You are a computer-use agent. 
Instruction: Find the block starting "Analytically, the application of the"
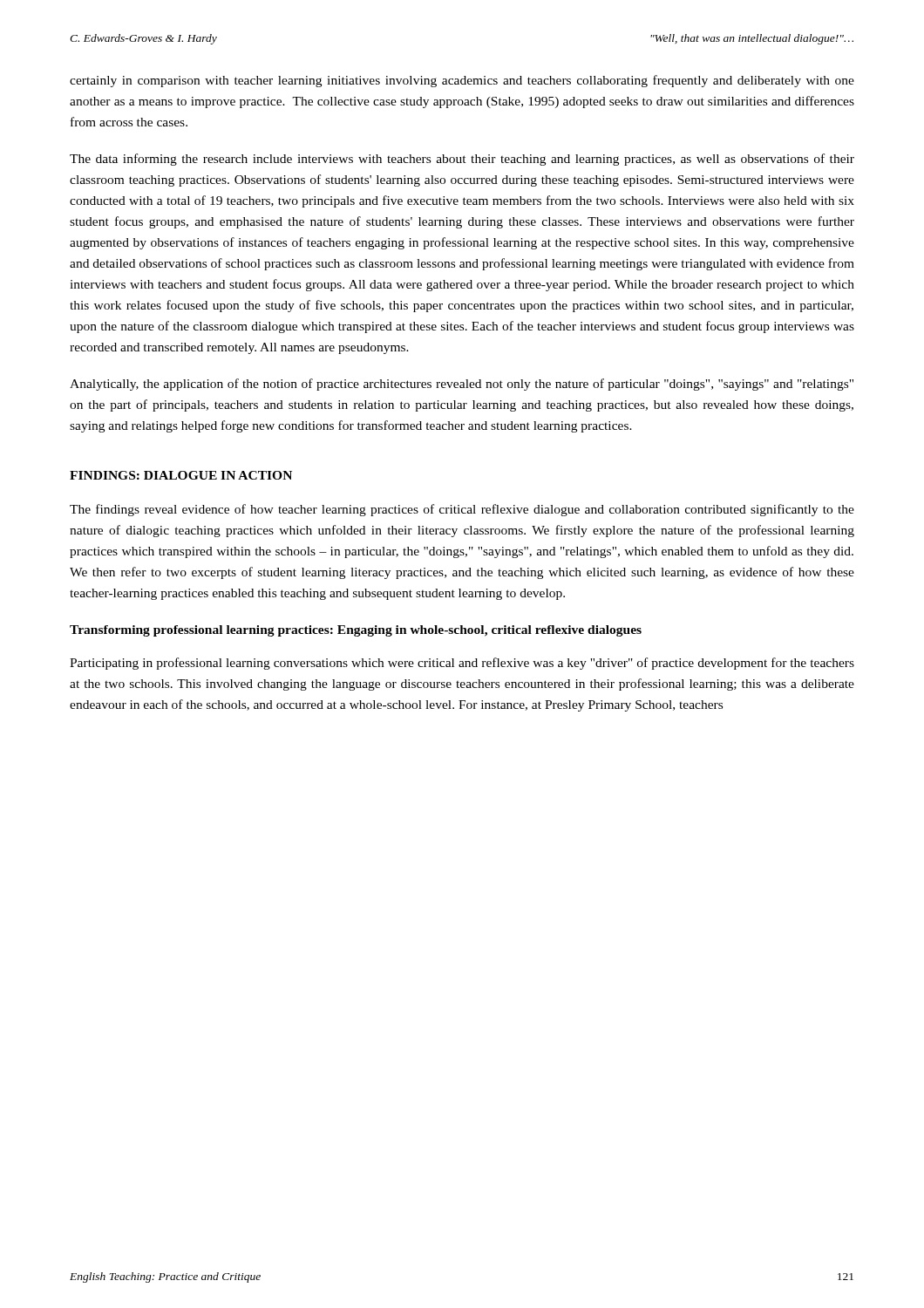coord(462,404)
